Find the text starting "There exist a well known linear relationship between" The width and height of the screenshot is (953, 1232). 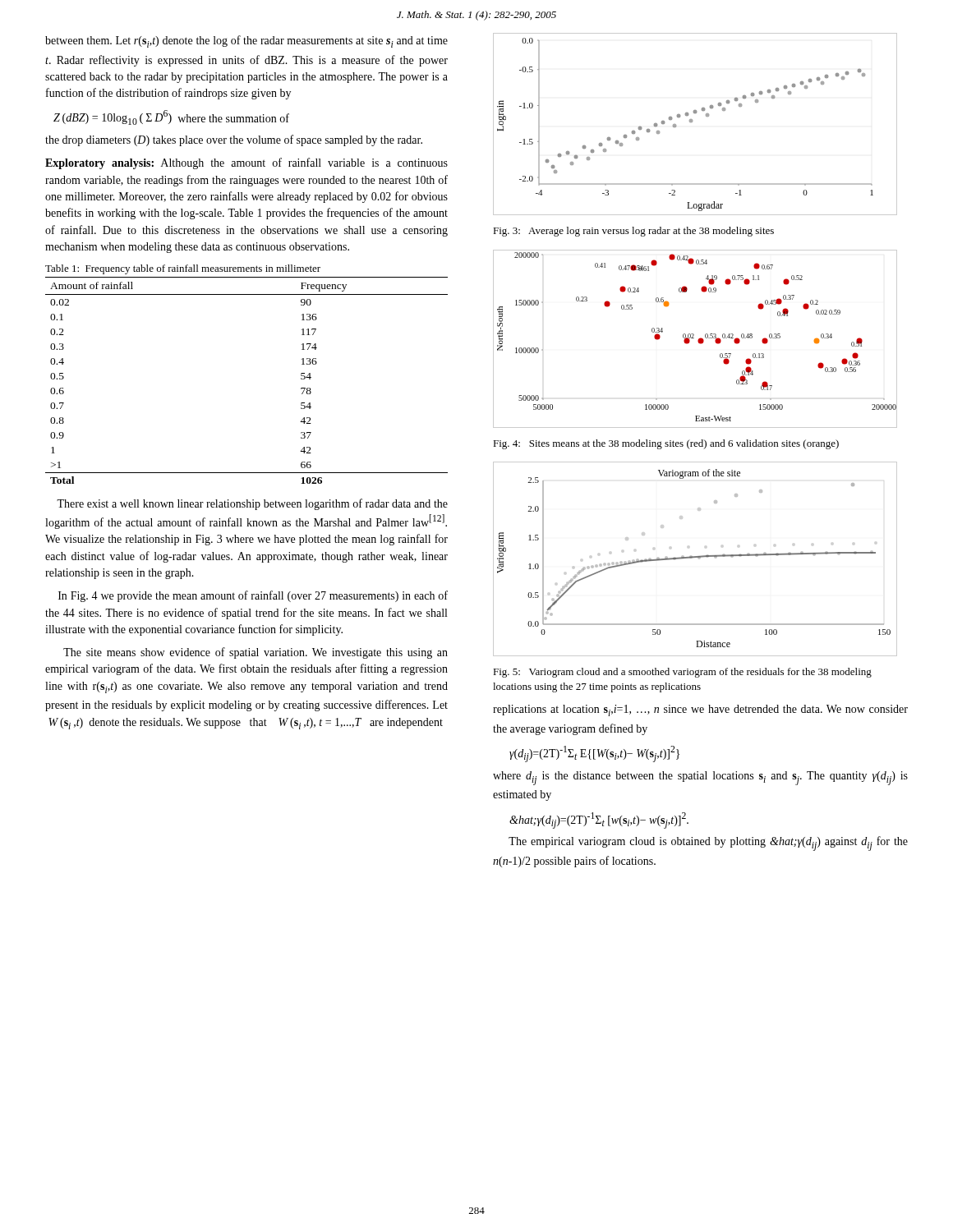tap(246, 539)
